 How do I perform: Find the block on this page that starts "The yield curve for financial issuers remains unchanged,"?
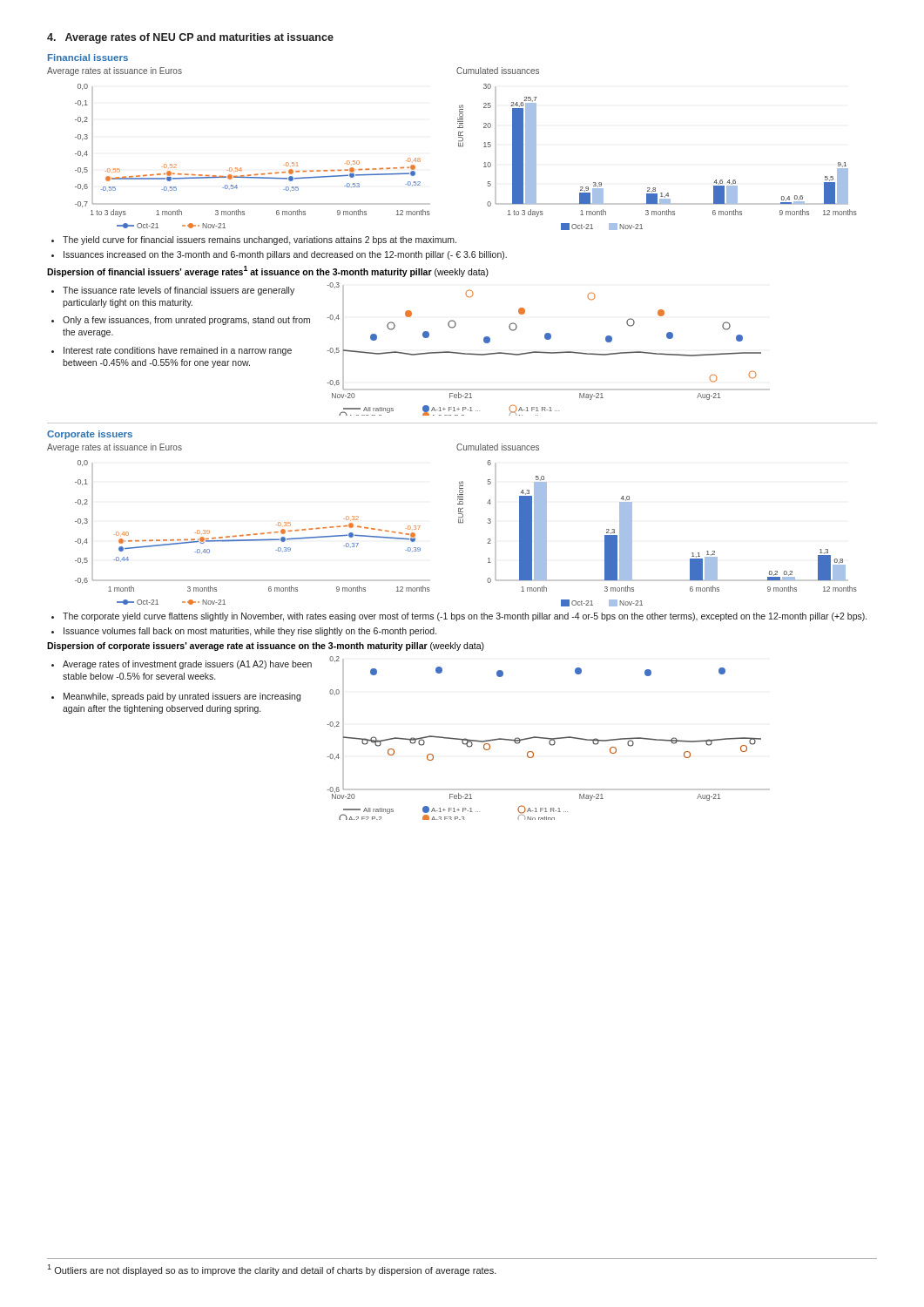click(x=260, y=240)
